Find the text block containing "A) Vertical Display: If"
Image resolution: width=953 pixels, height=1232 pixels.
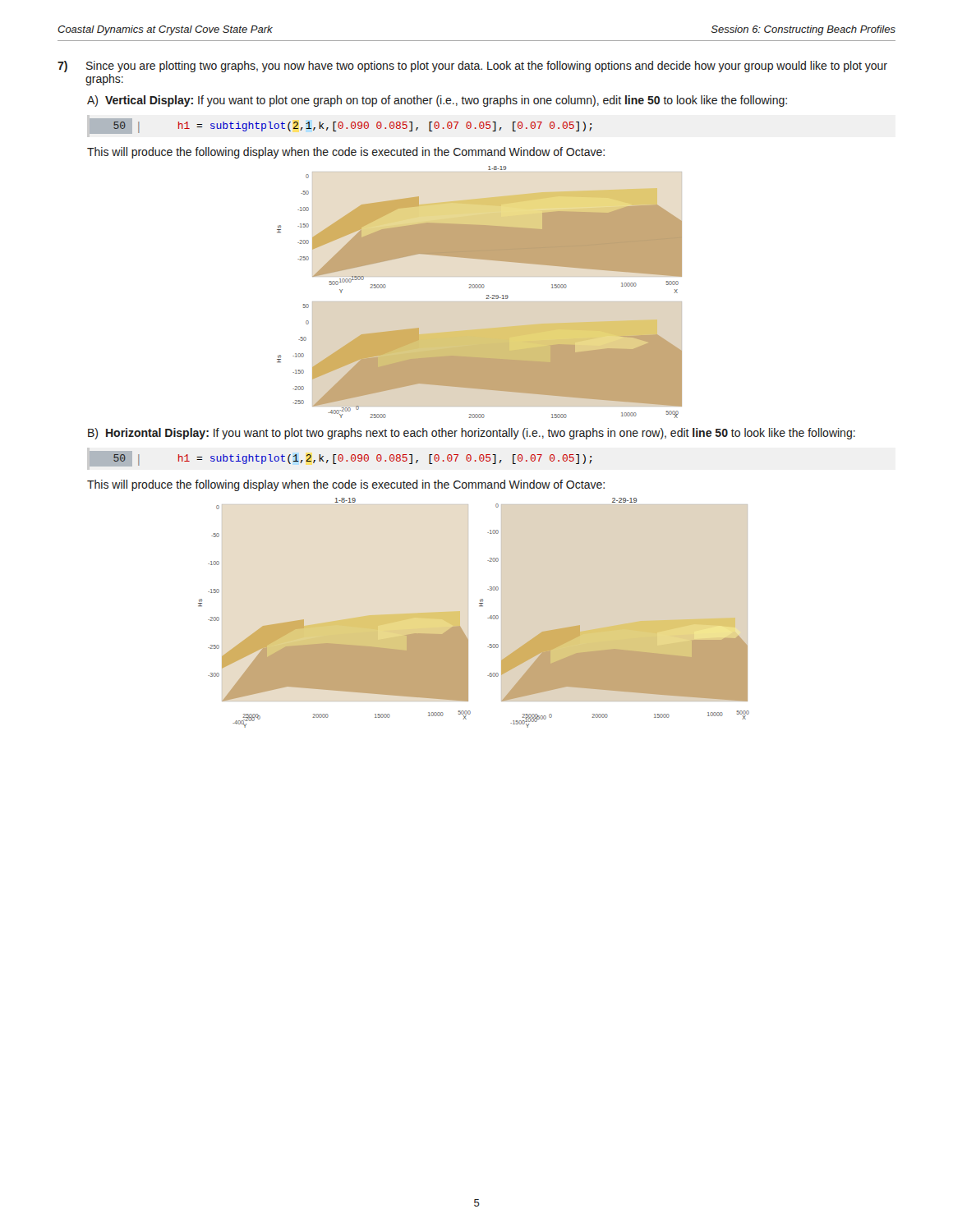pos(491,100)
